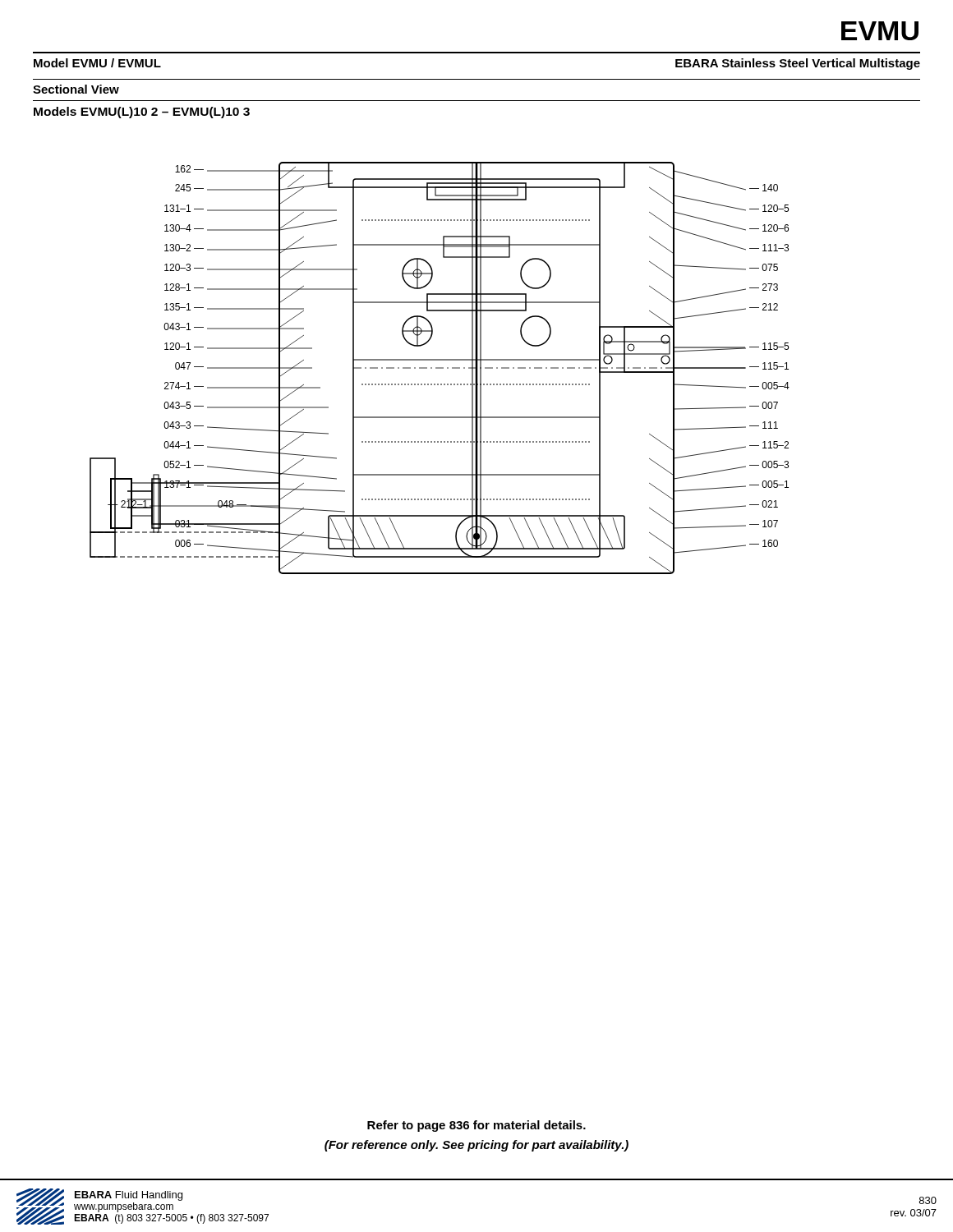
Task: Find the engineering diagram
Action: click(x=476, y=405)
